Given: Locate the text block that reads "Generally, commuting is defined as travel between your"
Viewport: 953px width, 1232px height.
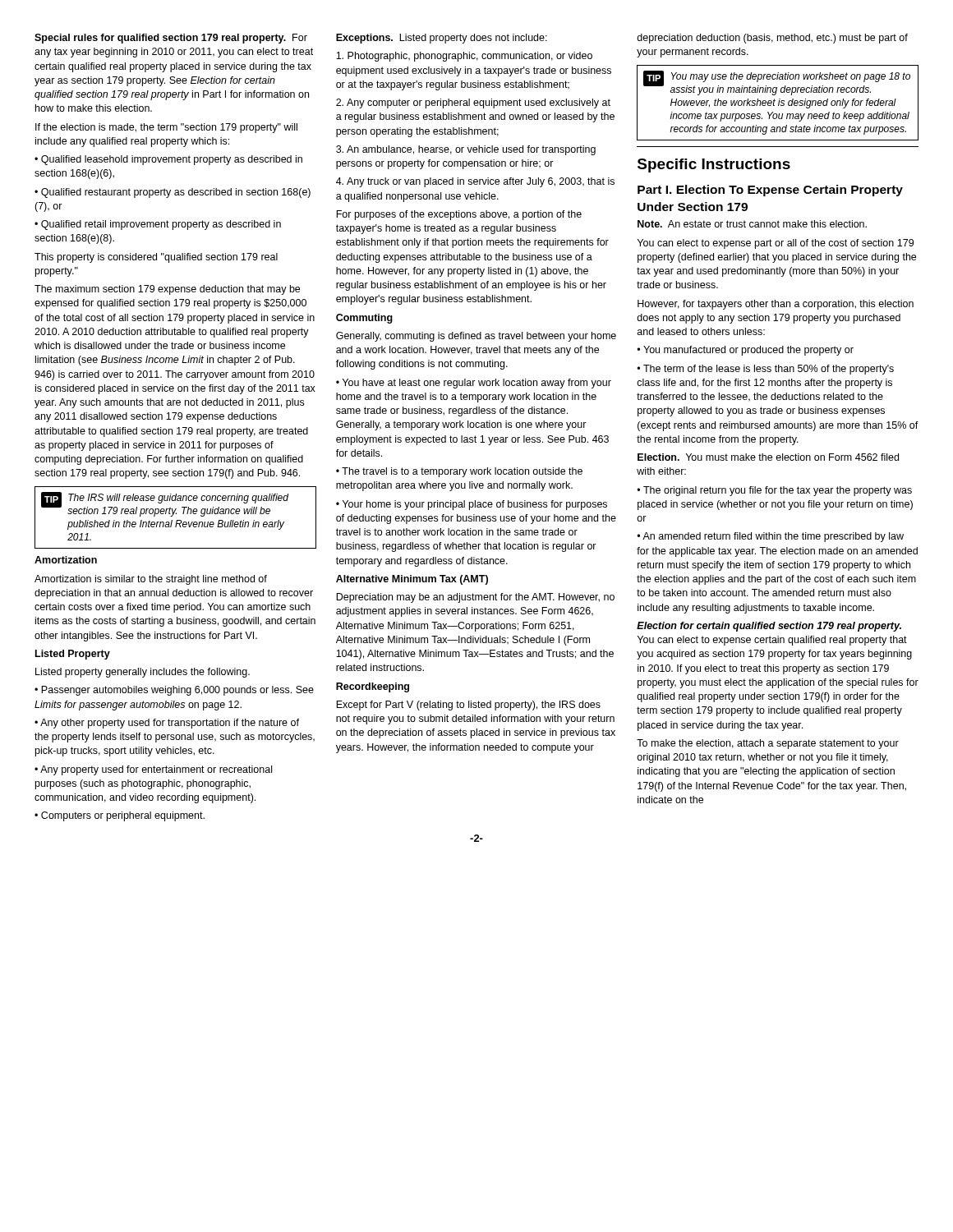Looking at the screenshot, I should point(476,449).
